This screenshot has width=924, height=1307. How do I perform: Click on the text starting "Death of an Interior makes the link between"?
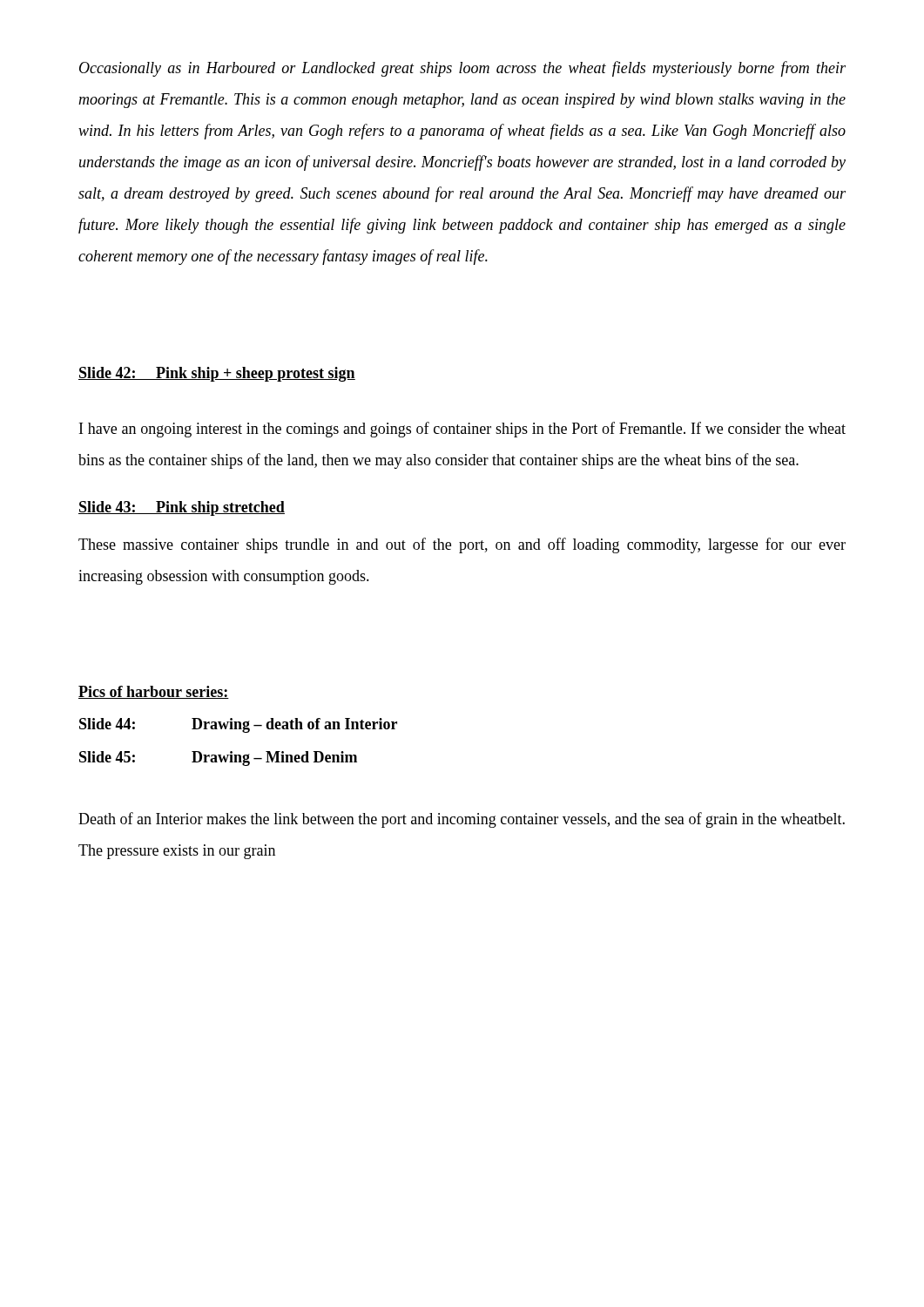[462, 834]
